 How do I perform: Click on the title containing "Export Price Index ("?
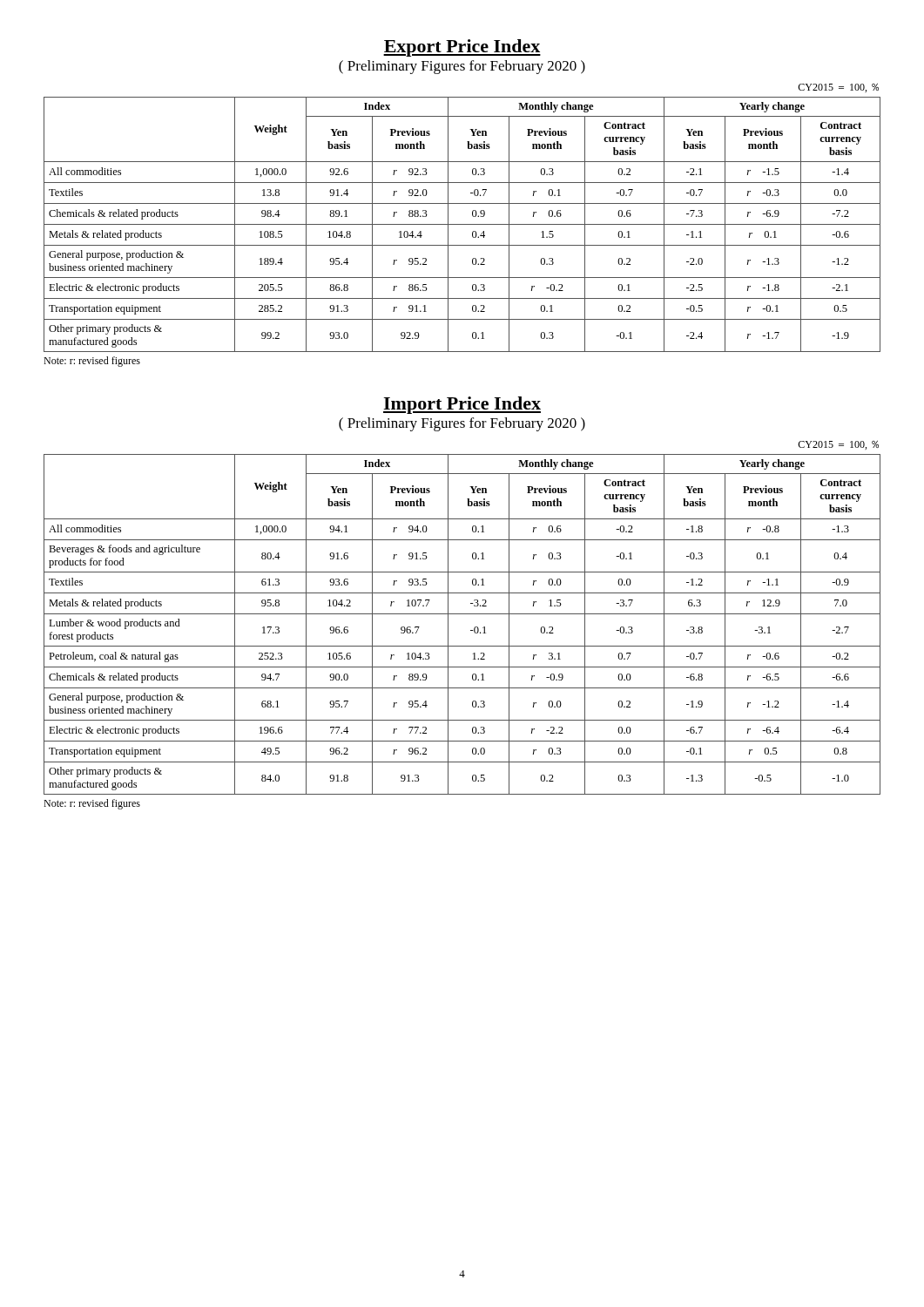(462, 55)
